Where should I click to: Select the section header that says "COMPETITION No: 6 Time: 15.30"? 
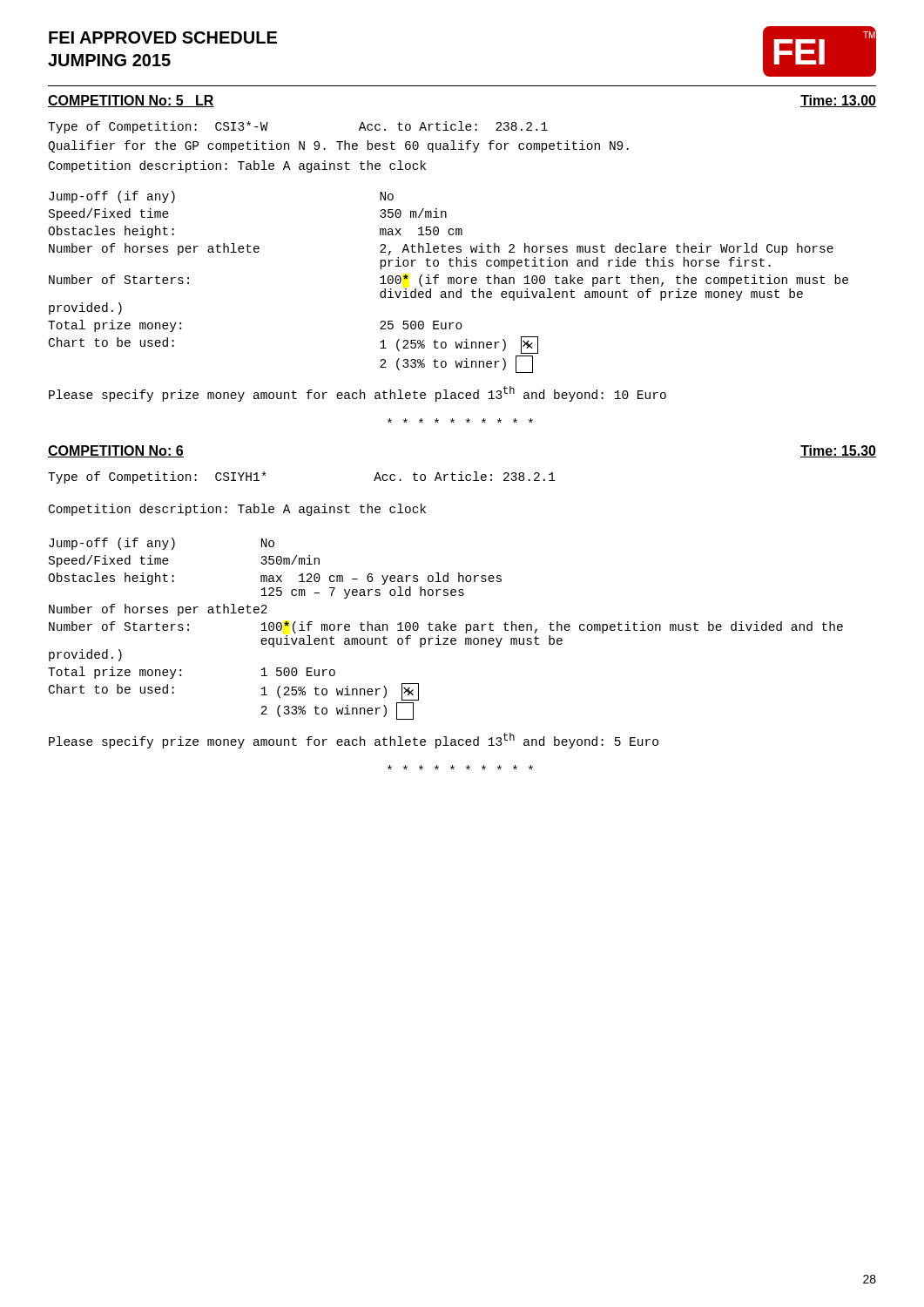point(115,451)
